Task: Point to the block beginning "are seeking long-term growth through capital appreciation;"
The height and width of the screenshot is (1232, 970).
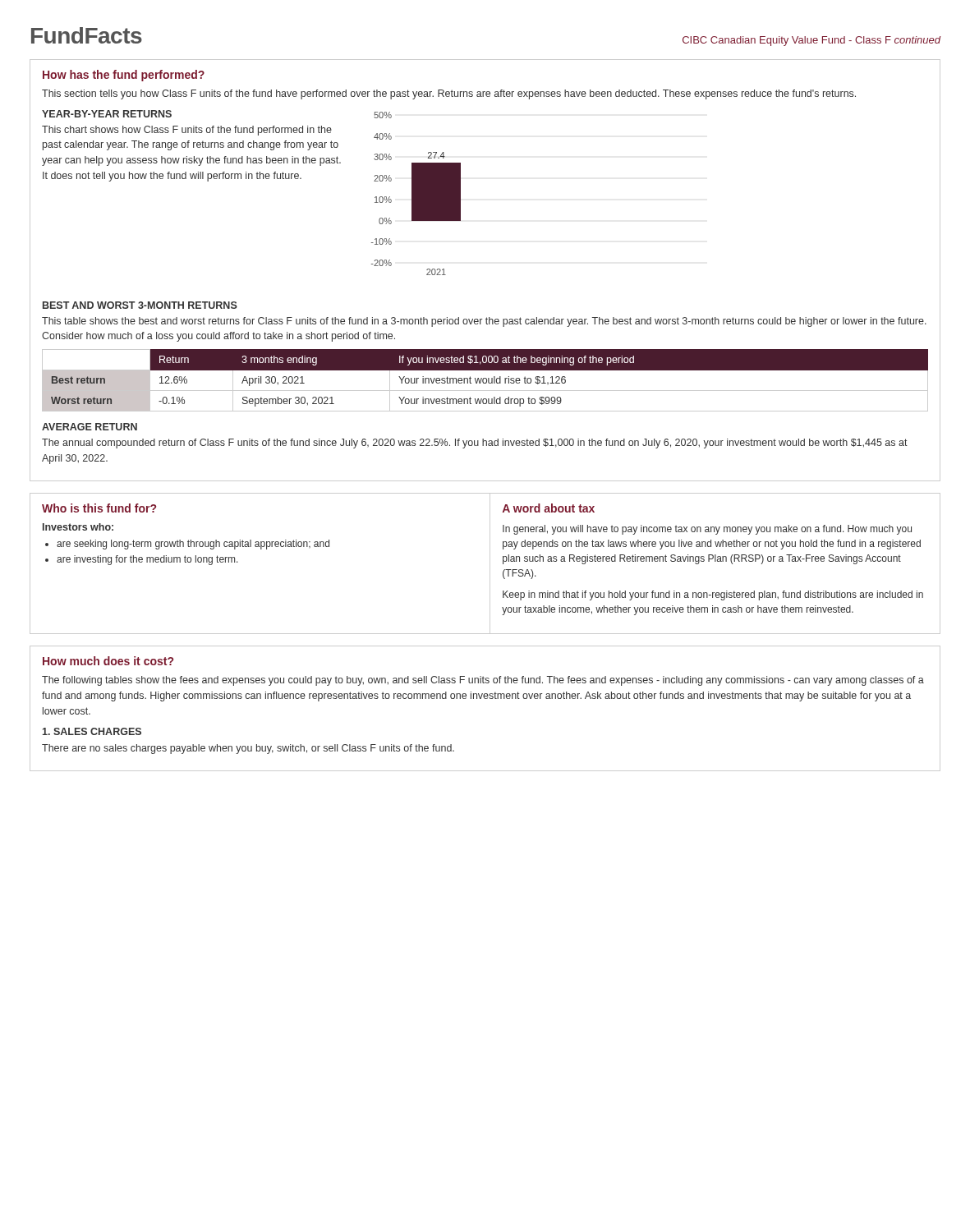Action: [x=193, y=544]
